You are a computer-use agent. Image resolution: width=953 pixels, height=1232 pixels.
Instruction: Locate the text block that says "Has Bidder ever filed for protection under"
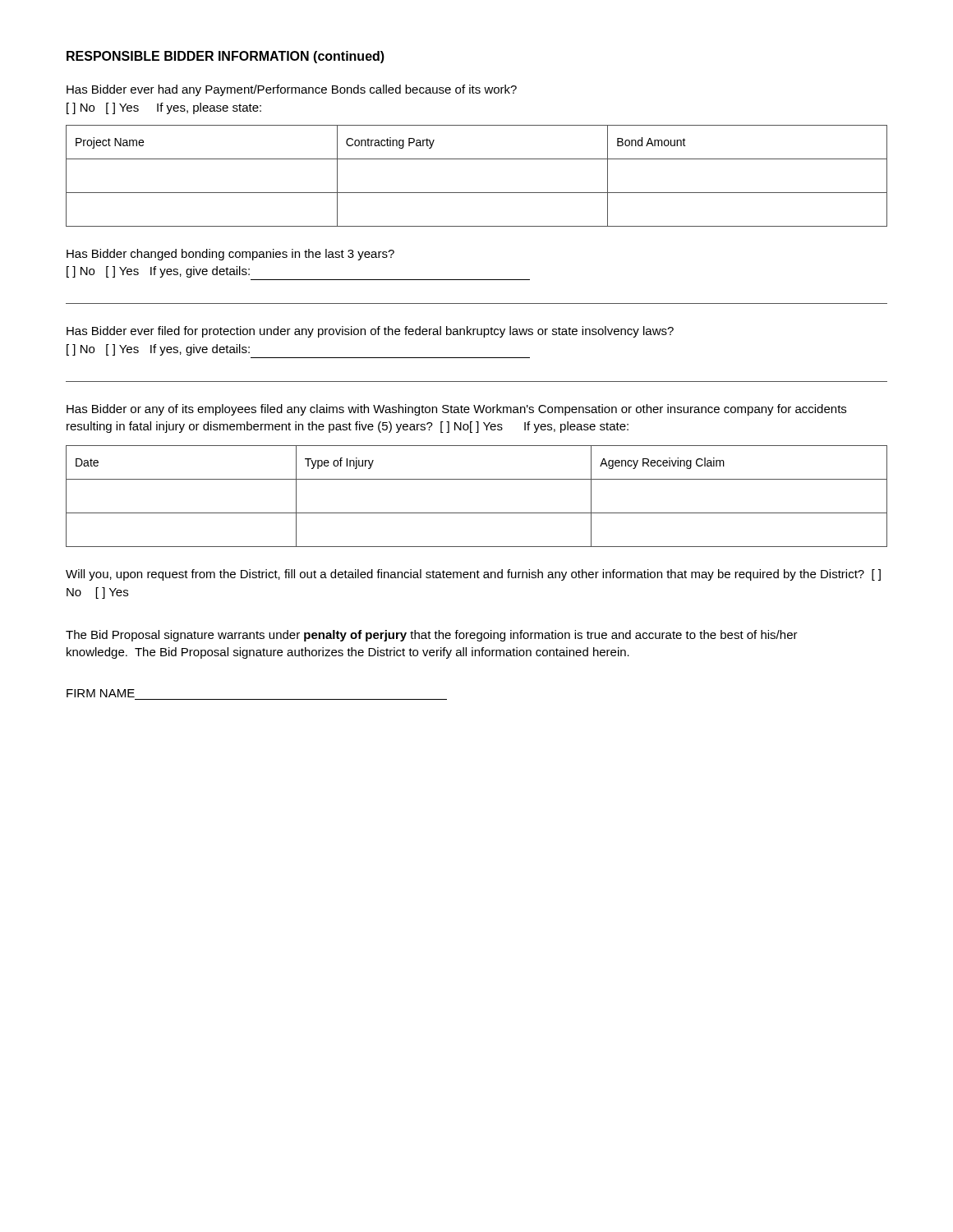(x=370, y=341)
